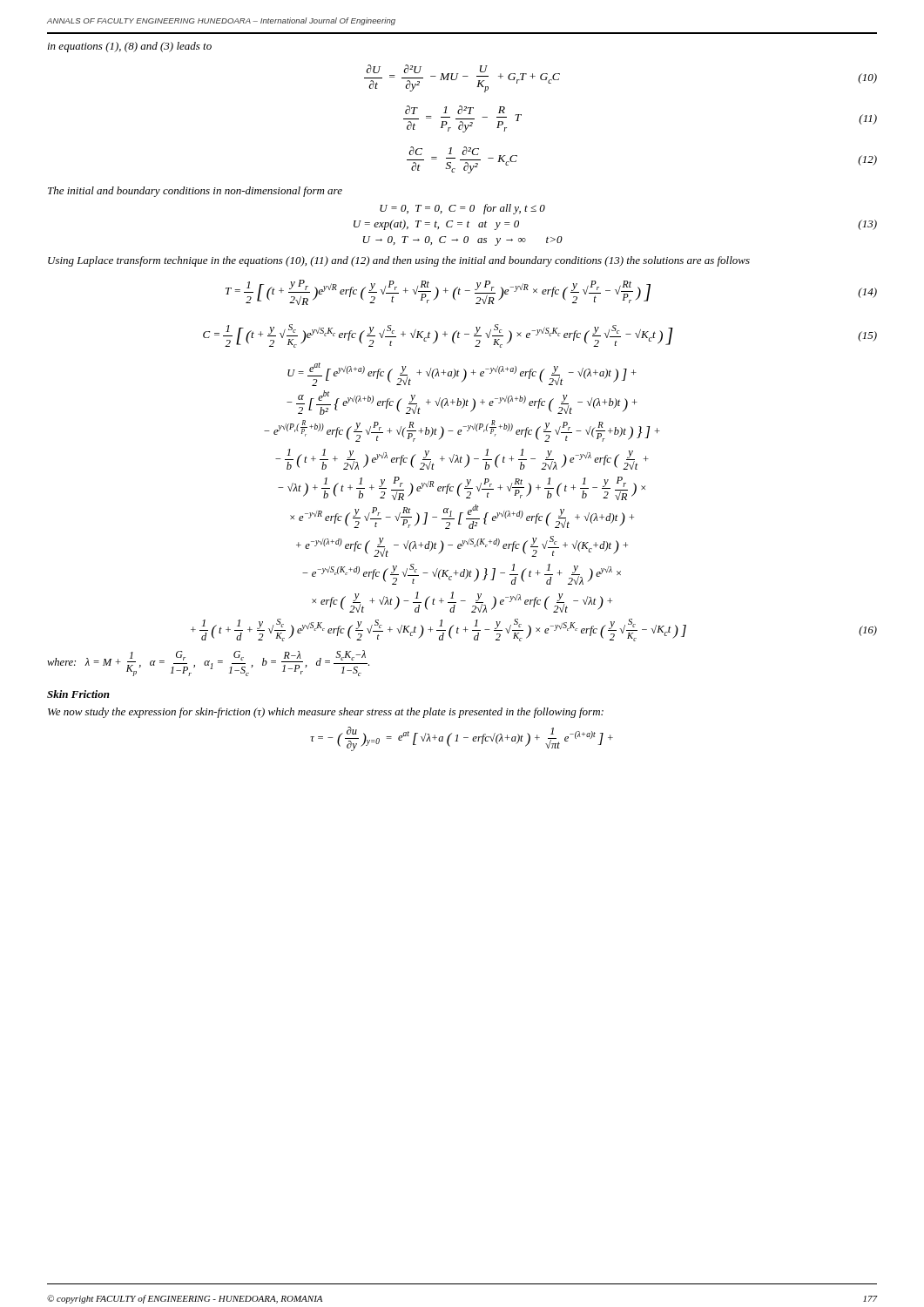Viewport: 924px width, 1307px height.
Task: Locate the formula that opens with "U = 0, T"
Action: click(x=462, y=224)
